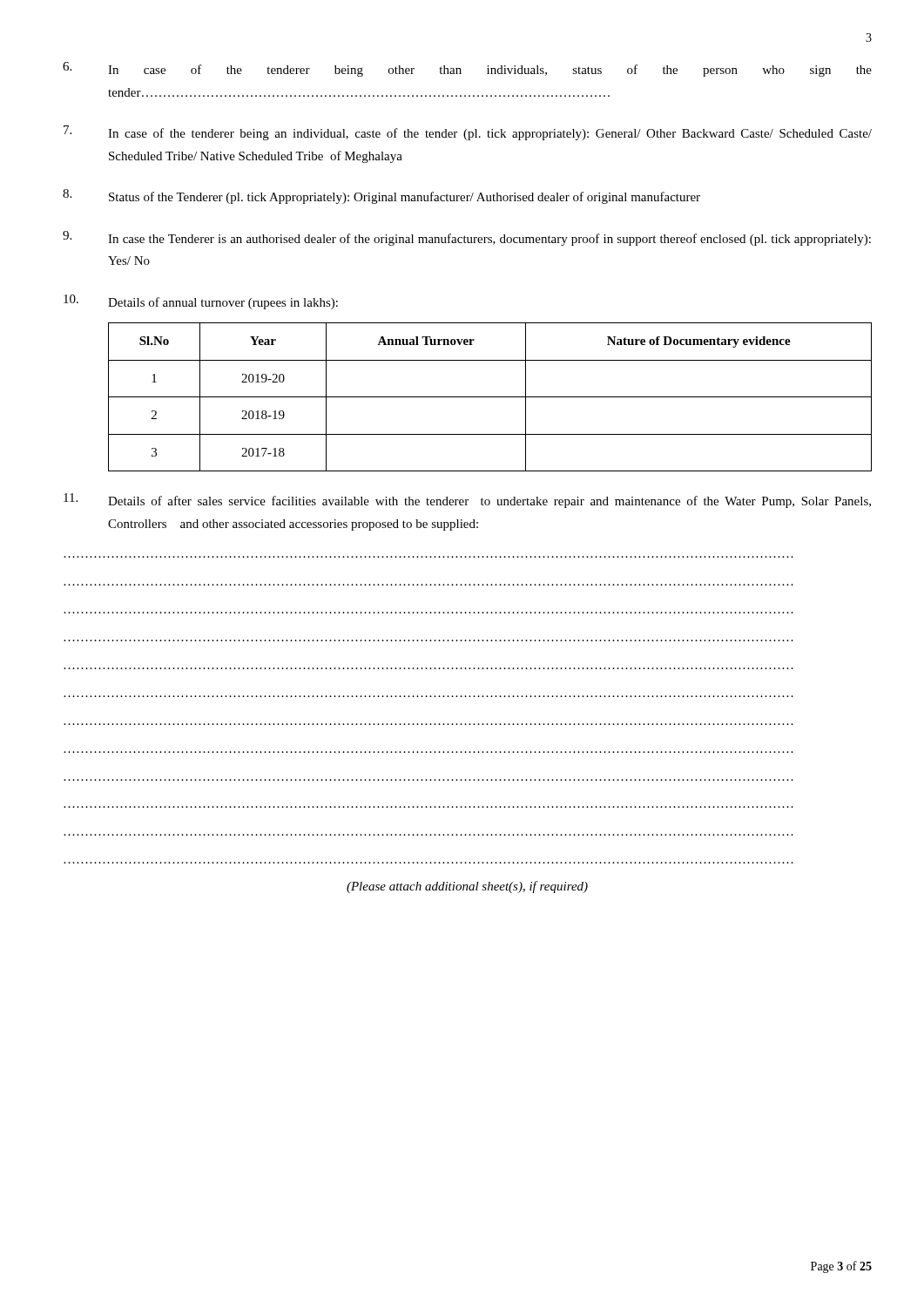Viewport: 924px width, 1307px height.
Task: Where is the passage that starts "9. In case"?
Action: [467, 250]
